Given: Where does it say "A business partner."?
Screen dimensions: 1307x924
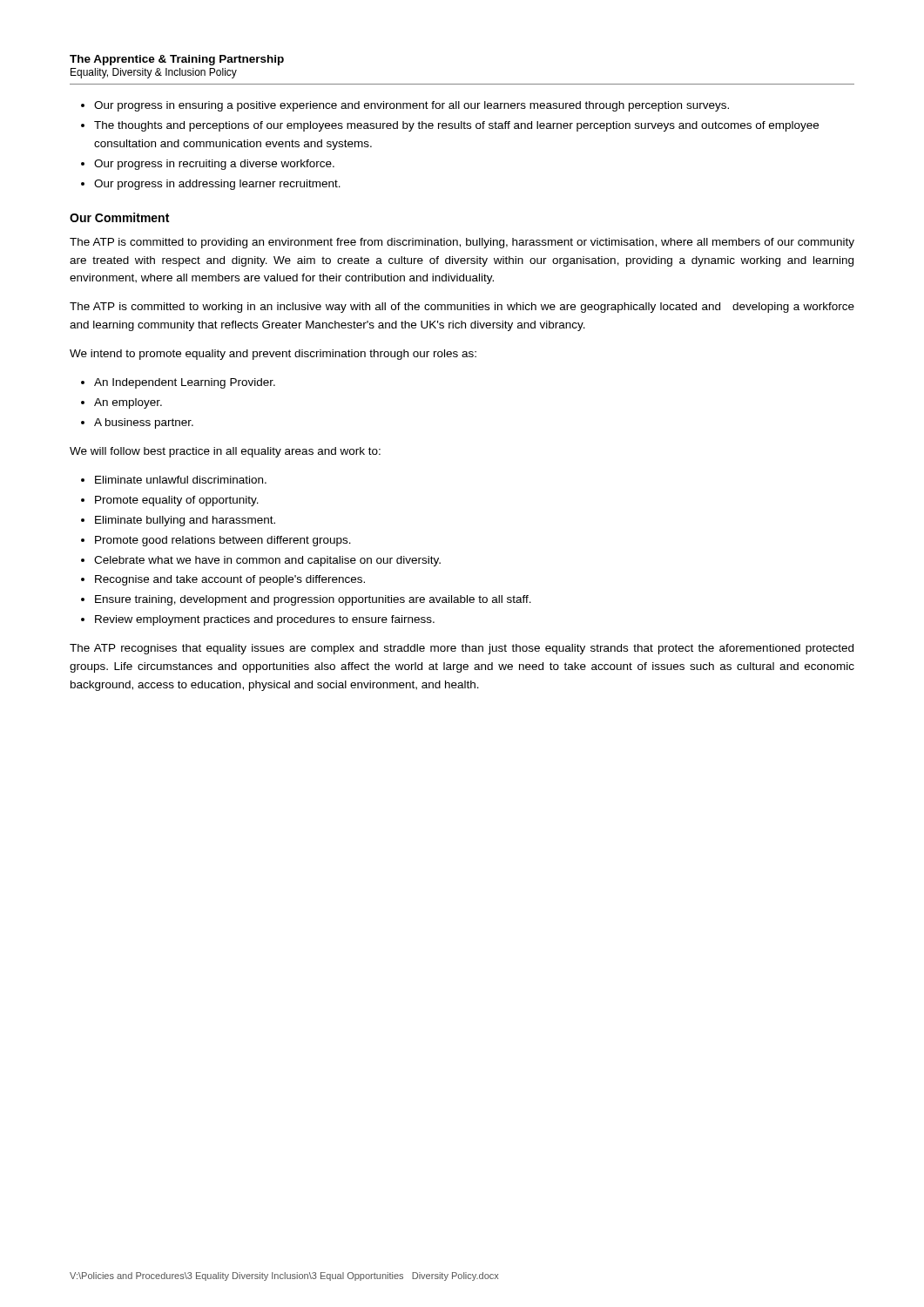Looking at the screenshot, I should click(144, 422).
